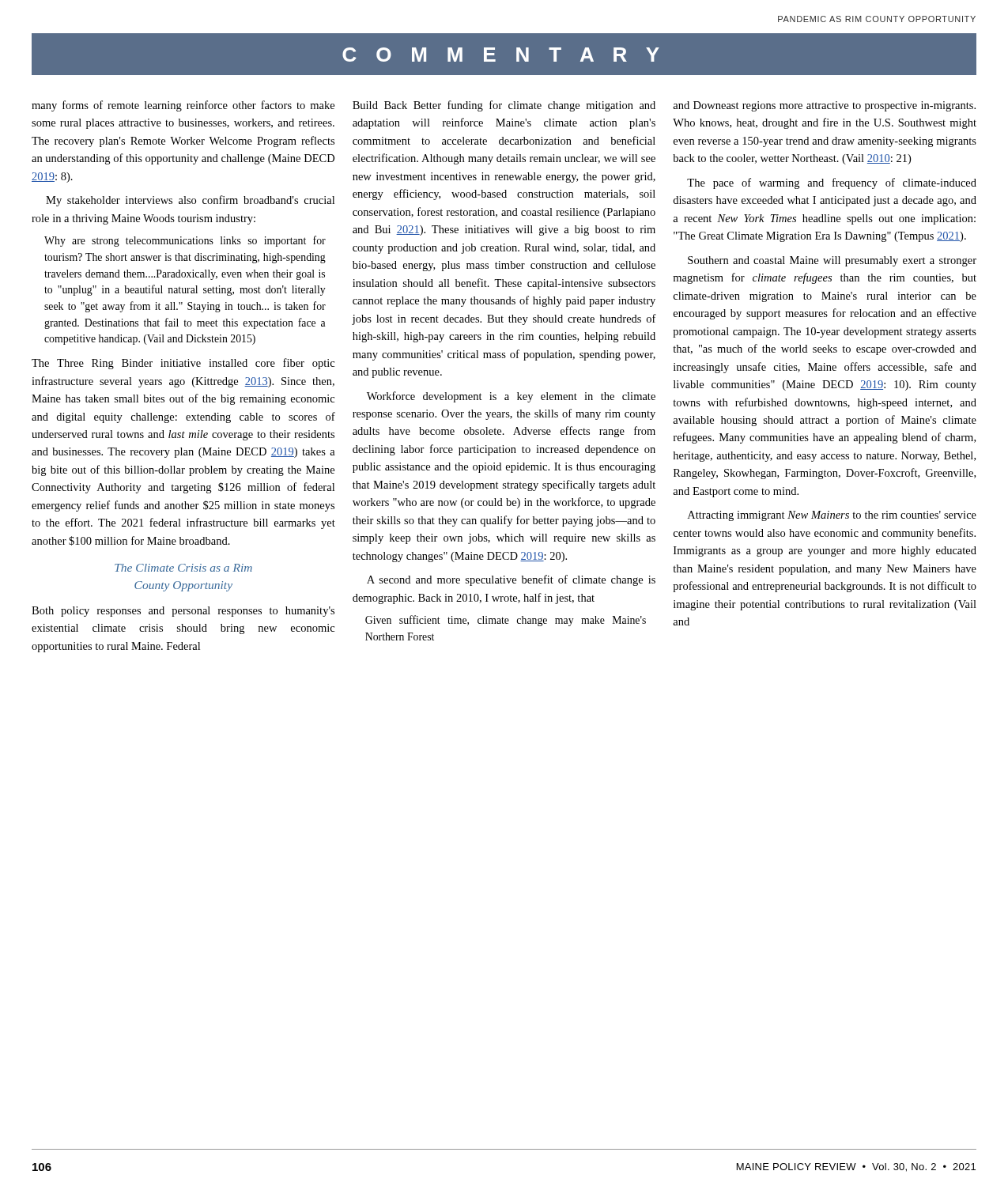Find the text block starting "many forms of remote learning reinforce"
The image size is (1008, 1186).
click(x=183, y=376)
